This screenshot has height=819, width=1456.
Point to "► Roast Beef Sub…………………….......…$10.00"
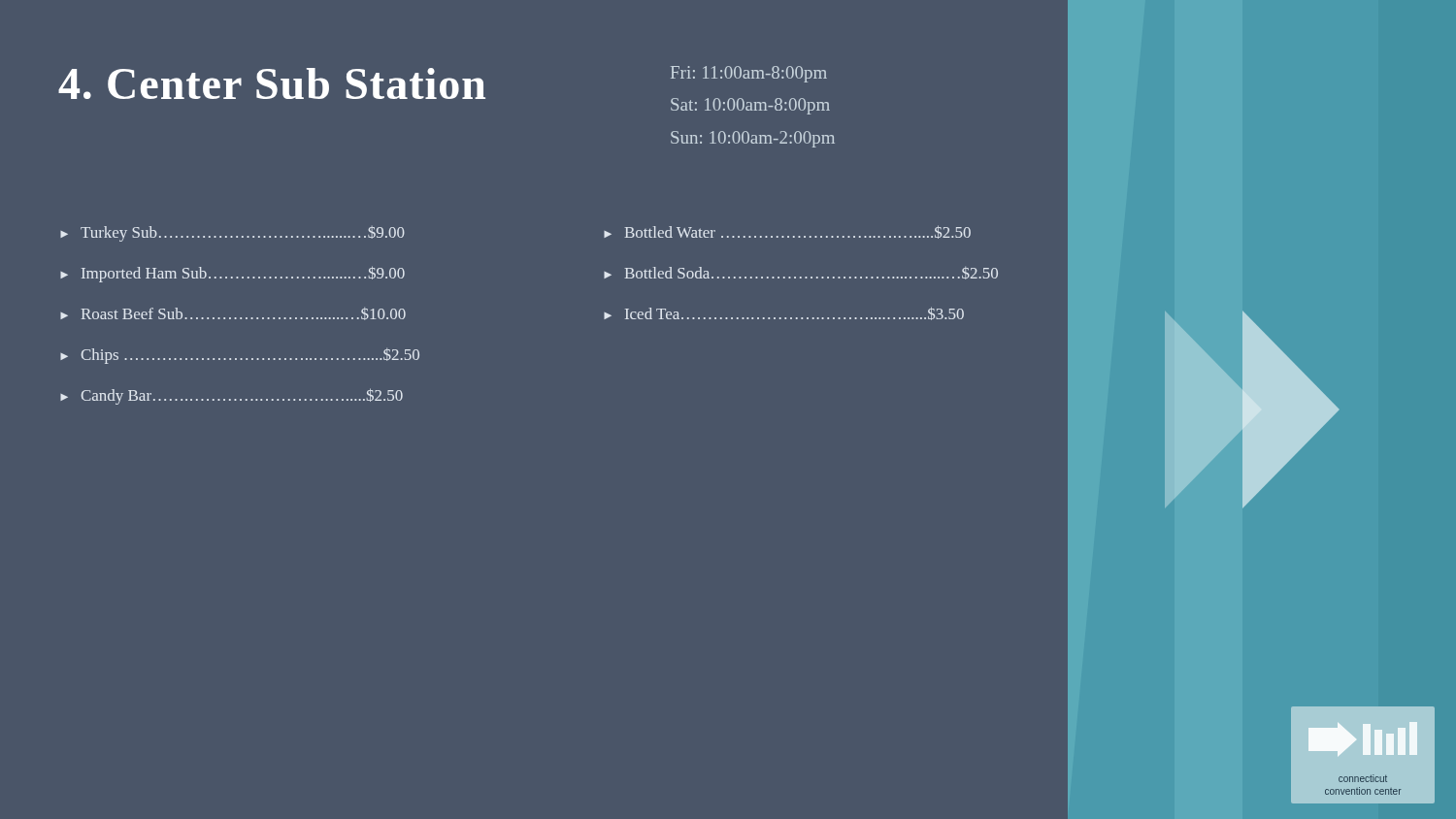click(x=291, y=314)
